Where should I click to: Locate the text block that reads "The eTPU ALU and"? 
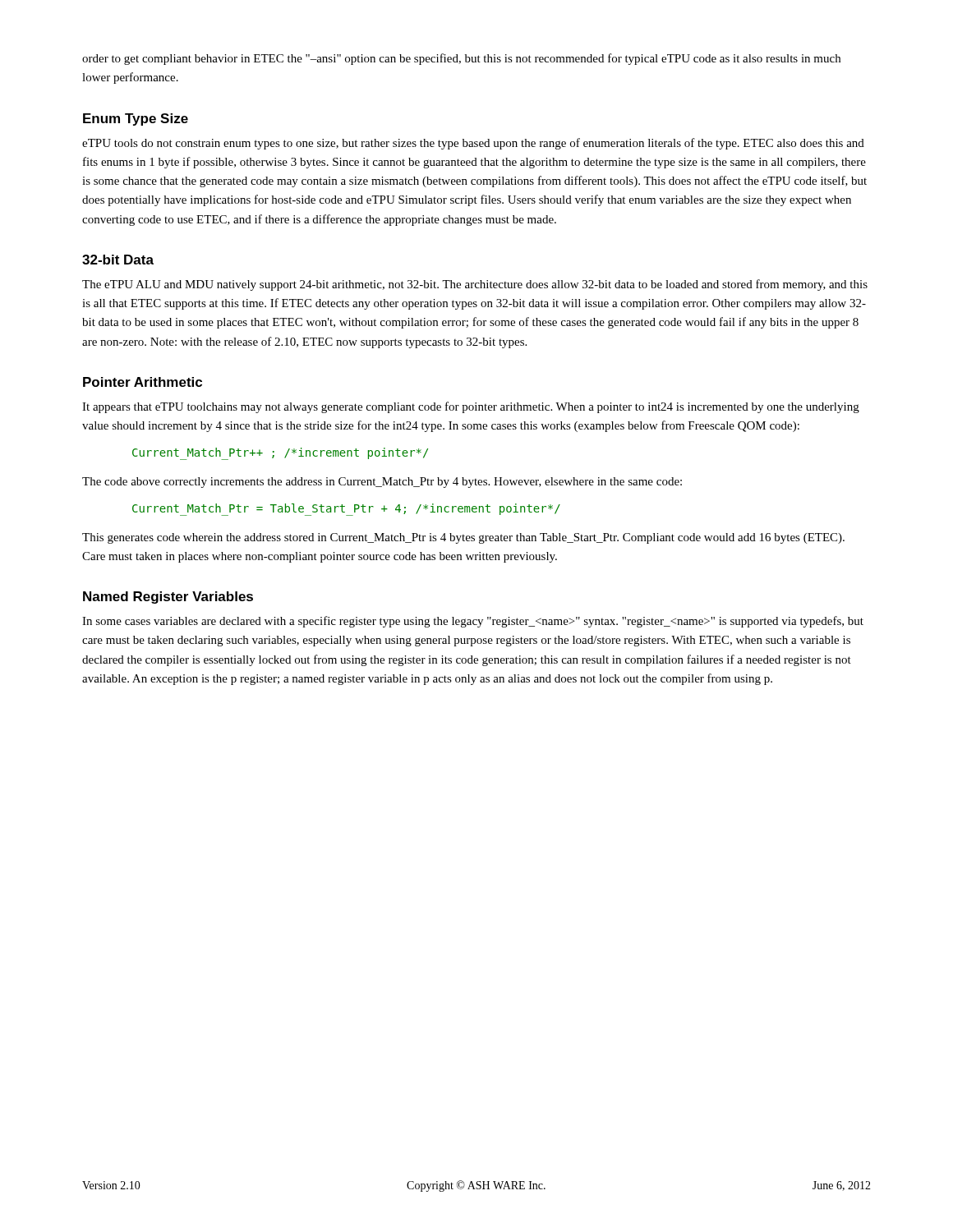(x=475, y=313)
